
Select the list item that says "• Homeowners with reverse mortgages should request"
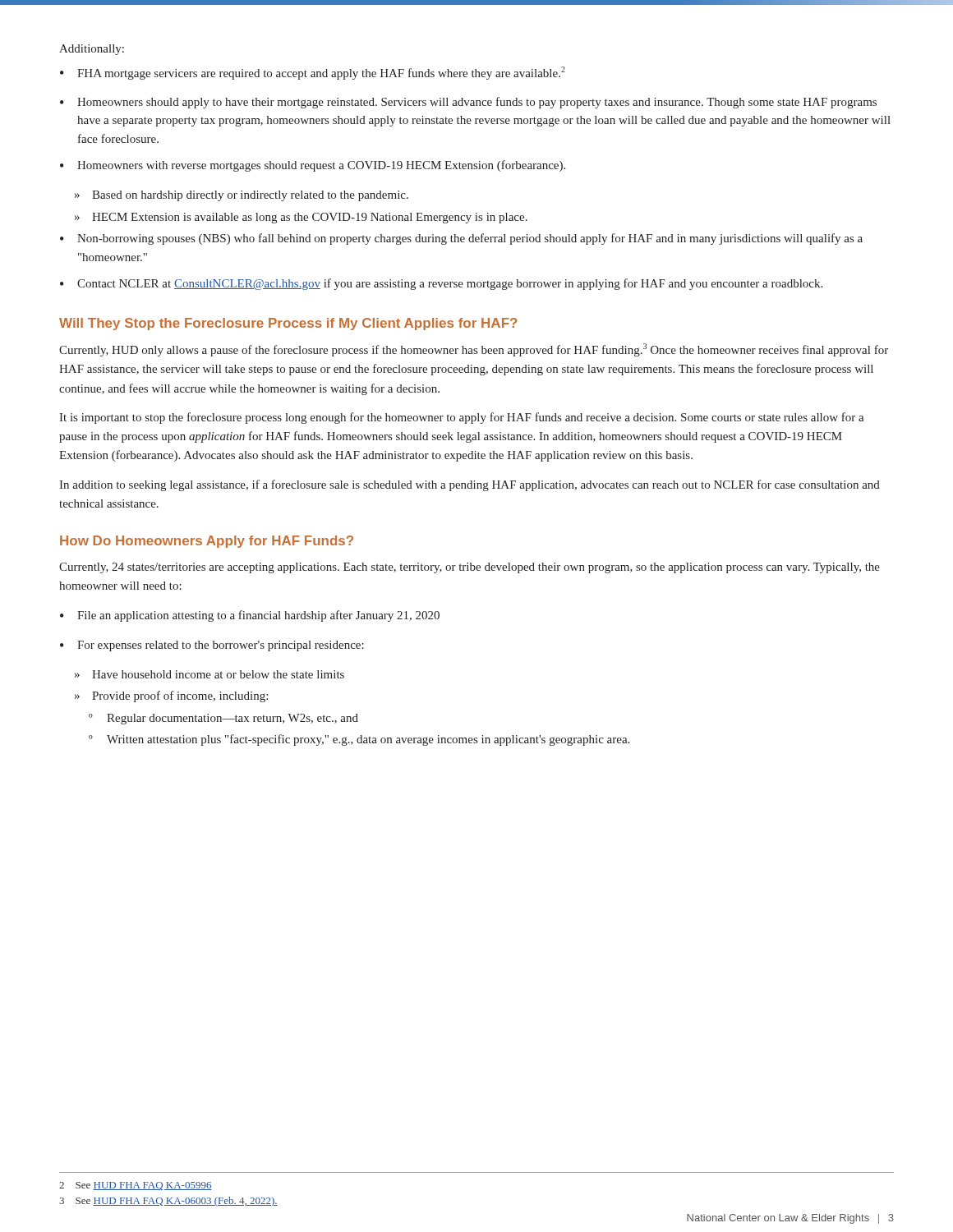click(313, 167)
